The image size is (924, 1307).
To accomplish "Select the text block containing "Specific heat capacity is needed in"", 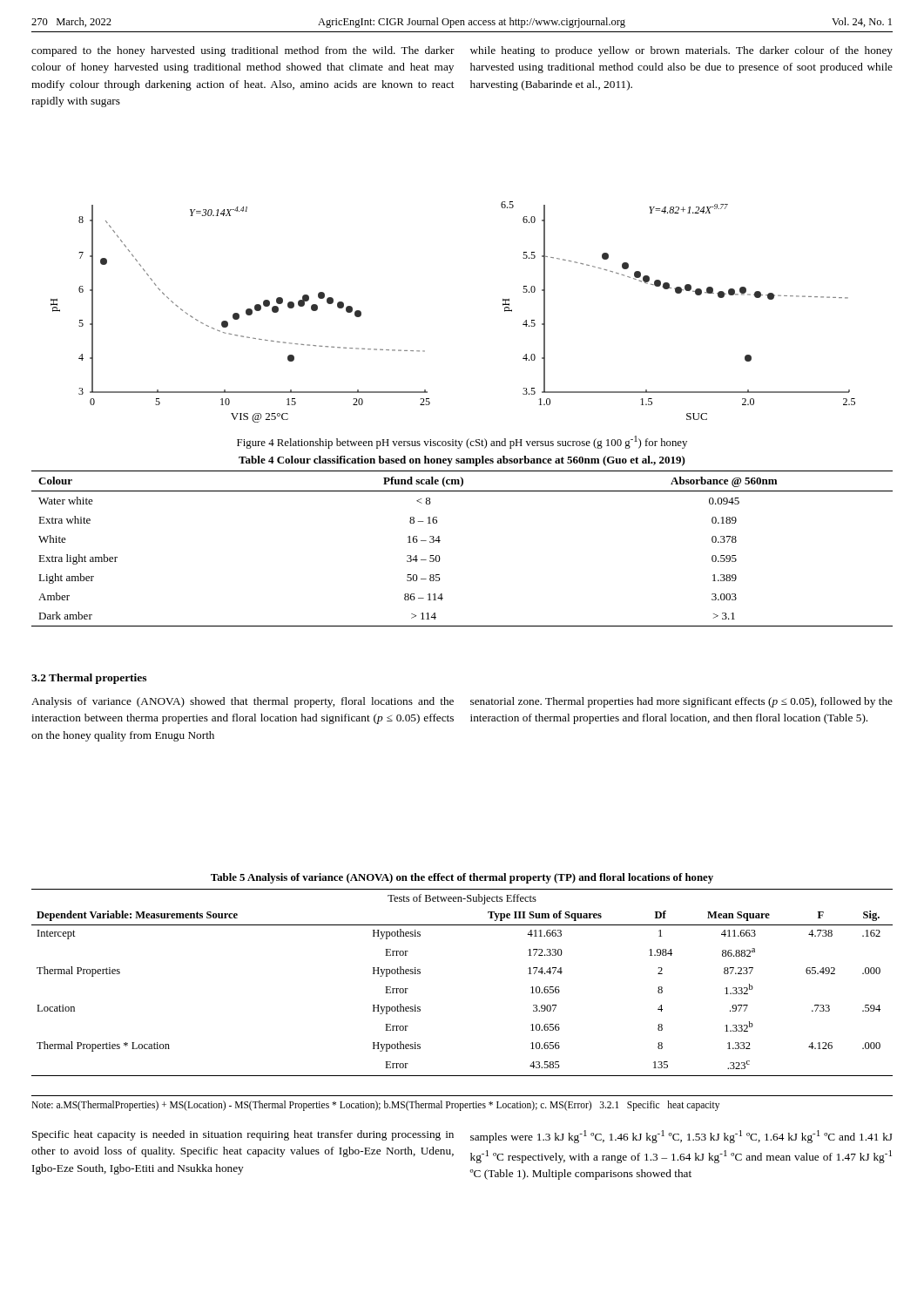I will [x=243, y=1151].
